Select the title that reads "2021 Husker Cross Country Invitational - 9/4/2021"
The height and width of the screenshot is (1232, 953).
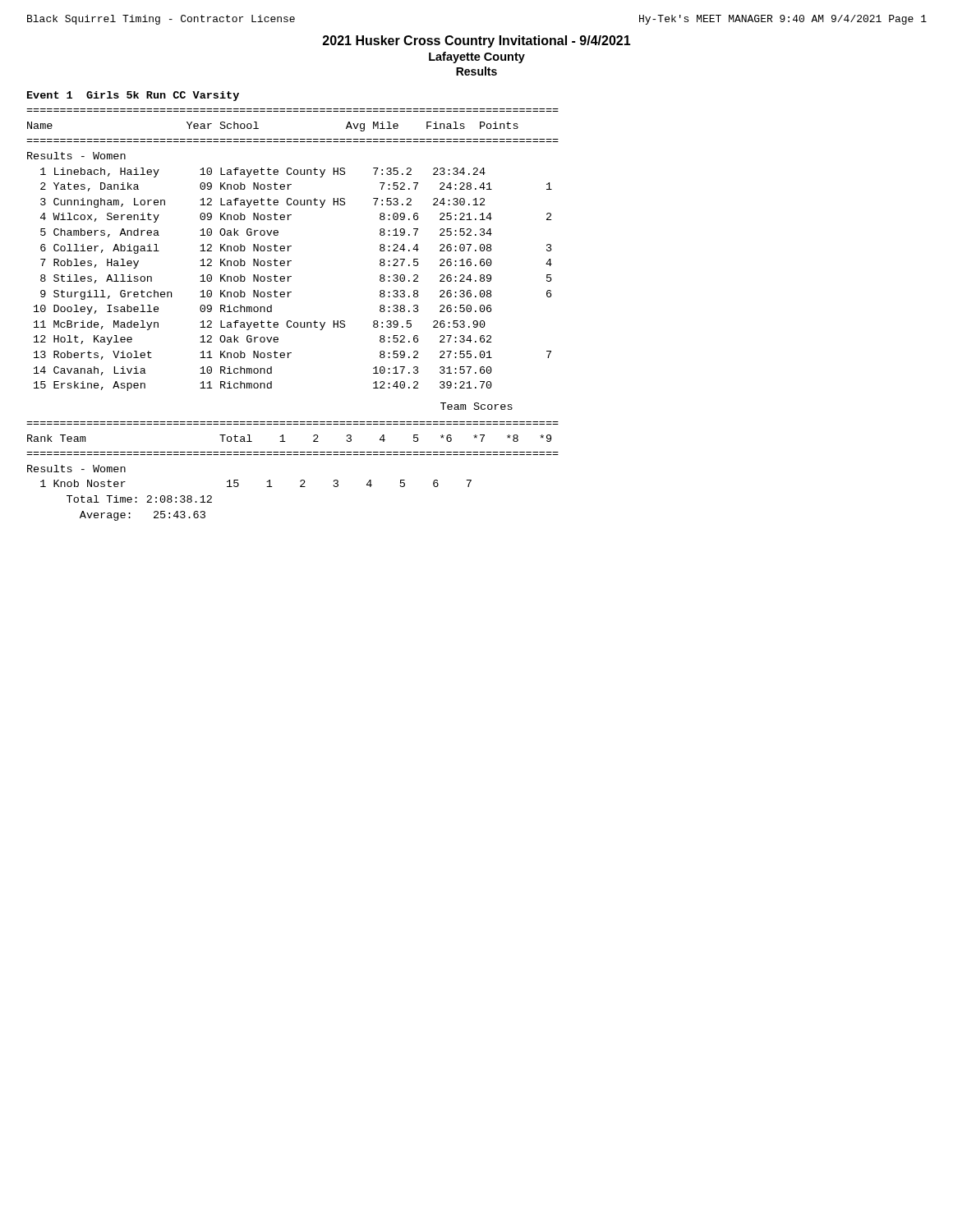click(476, 41)
